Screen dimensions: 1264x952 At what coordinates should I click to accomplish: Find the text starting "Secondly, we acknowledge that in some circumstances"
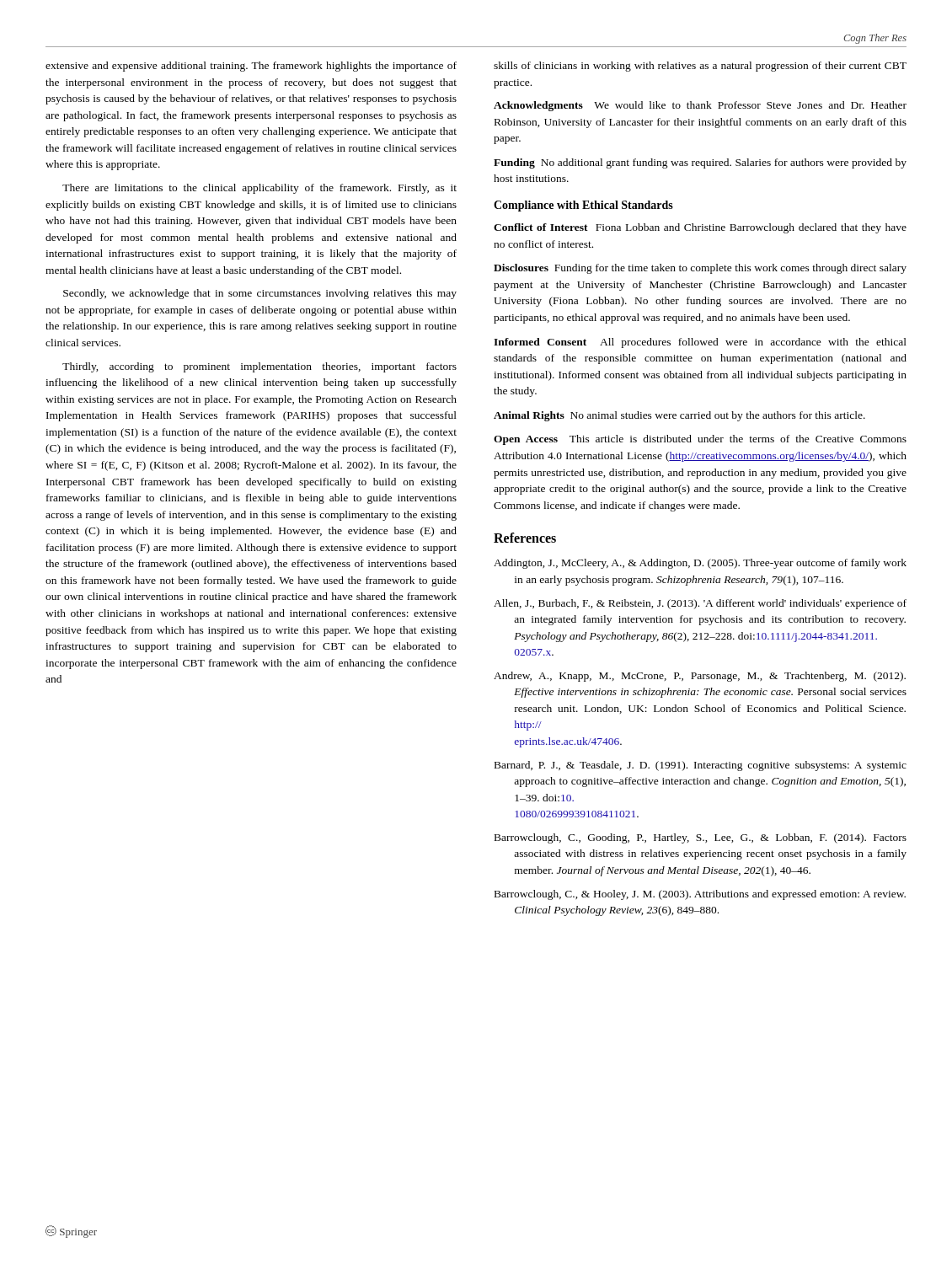click(x=251, y=318)
